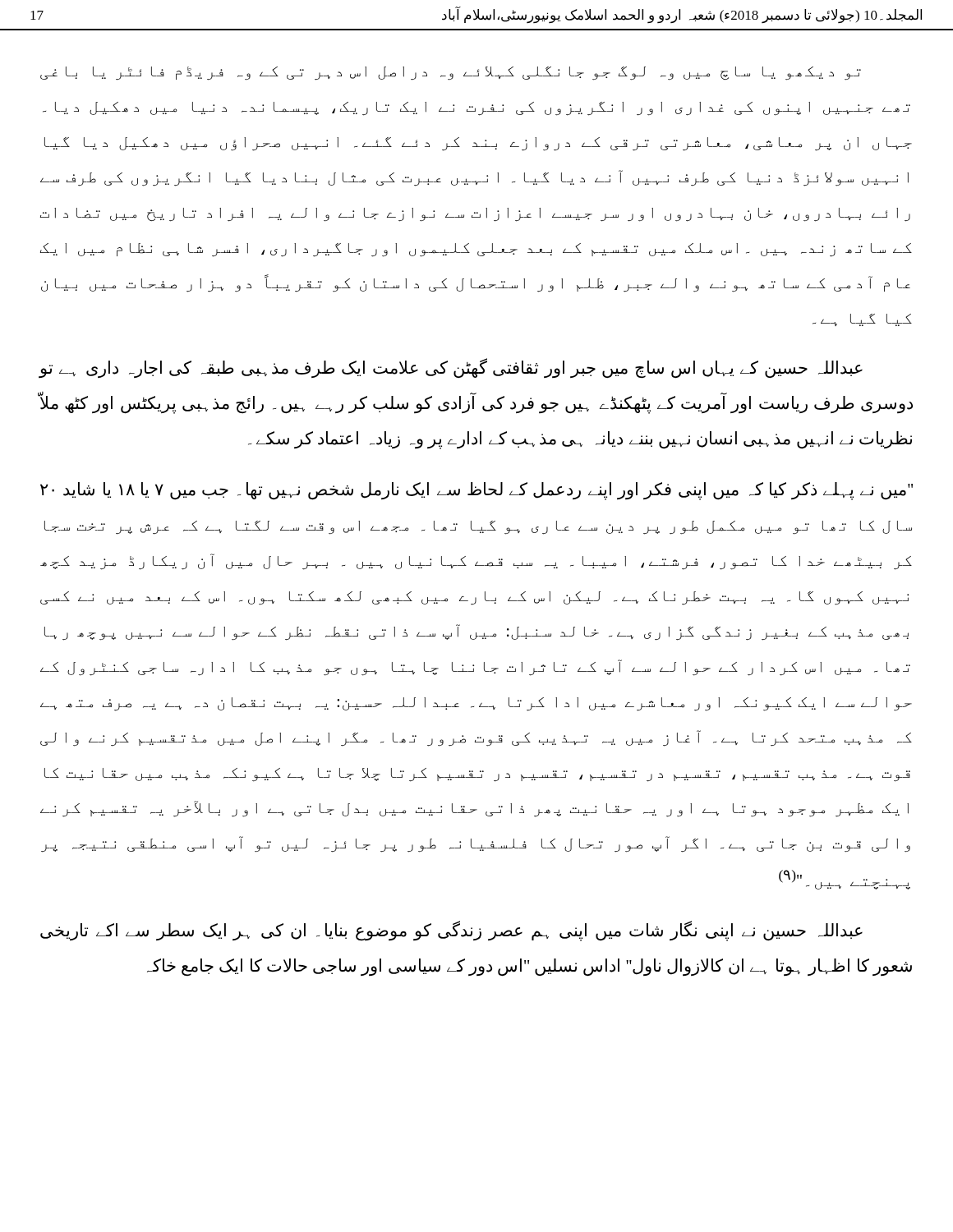Select the region starting "عبداللہ حسین کے یہاں اس ساچ میں جبر"
The image size is (953, 1232).
coord(476,404)
